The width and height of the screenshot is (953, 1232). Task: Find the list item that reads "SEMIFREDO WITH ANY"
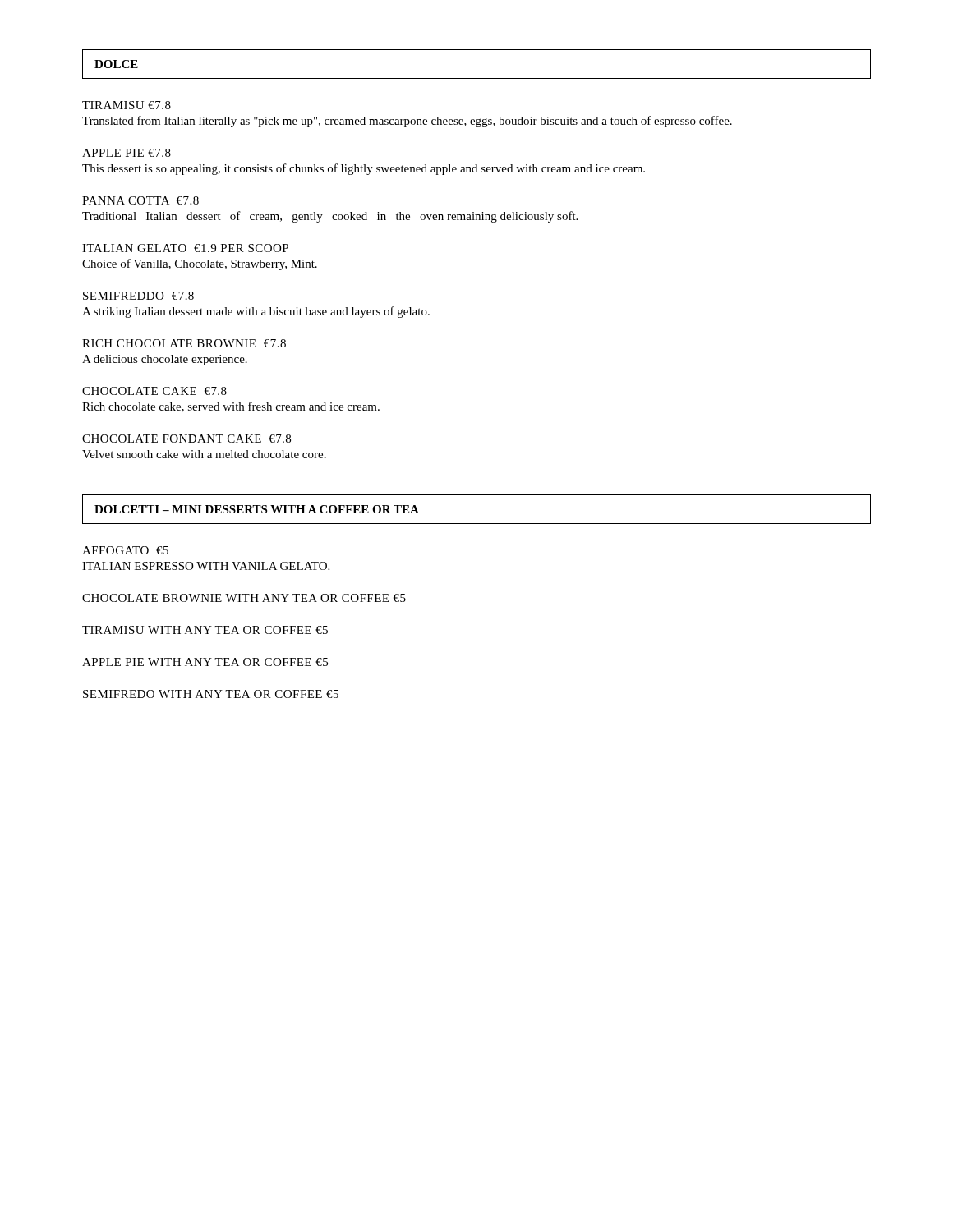tap(211, 694)
